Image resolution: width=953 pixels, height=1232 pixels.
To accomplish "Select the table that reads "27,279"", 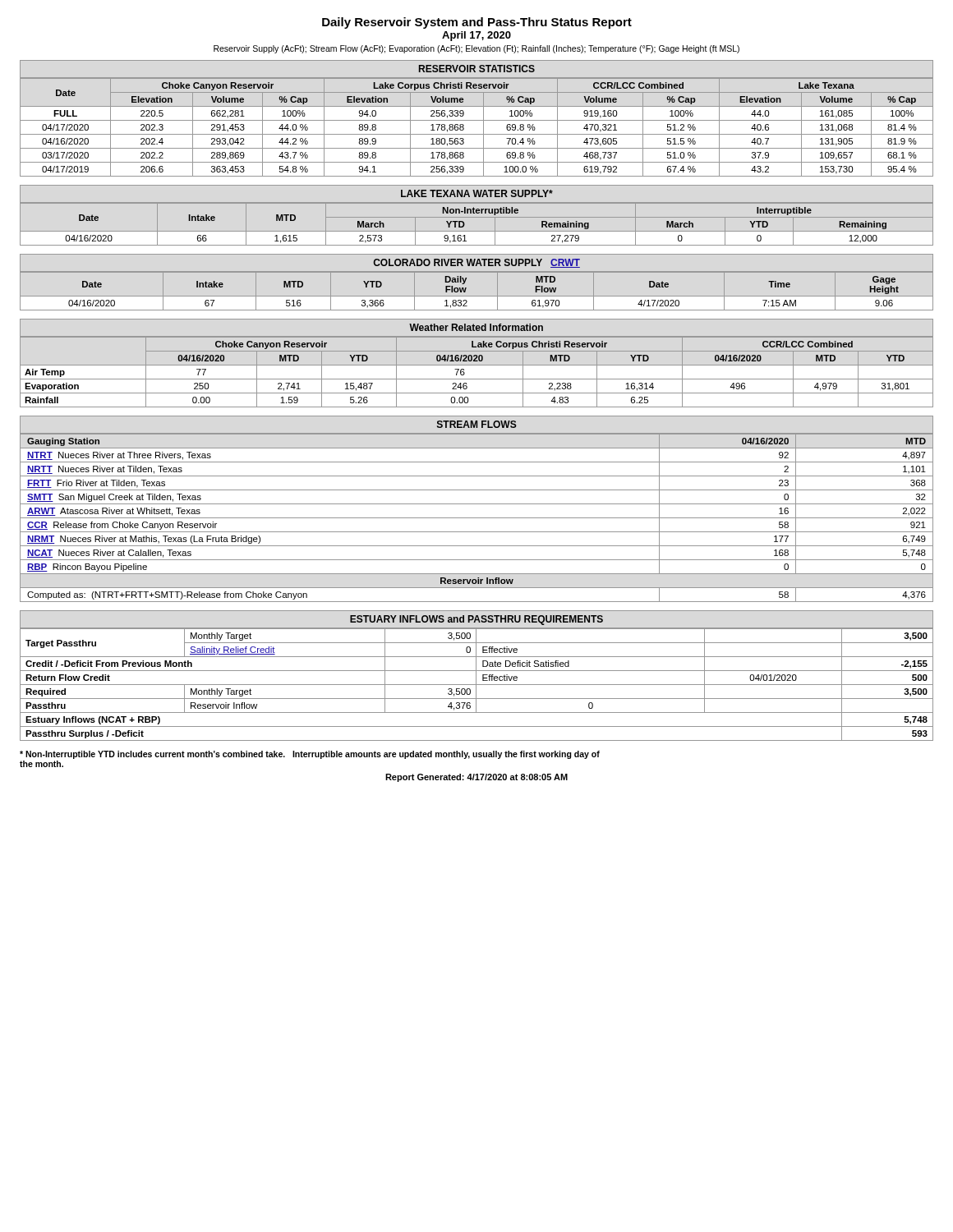I will (476, 224).
